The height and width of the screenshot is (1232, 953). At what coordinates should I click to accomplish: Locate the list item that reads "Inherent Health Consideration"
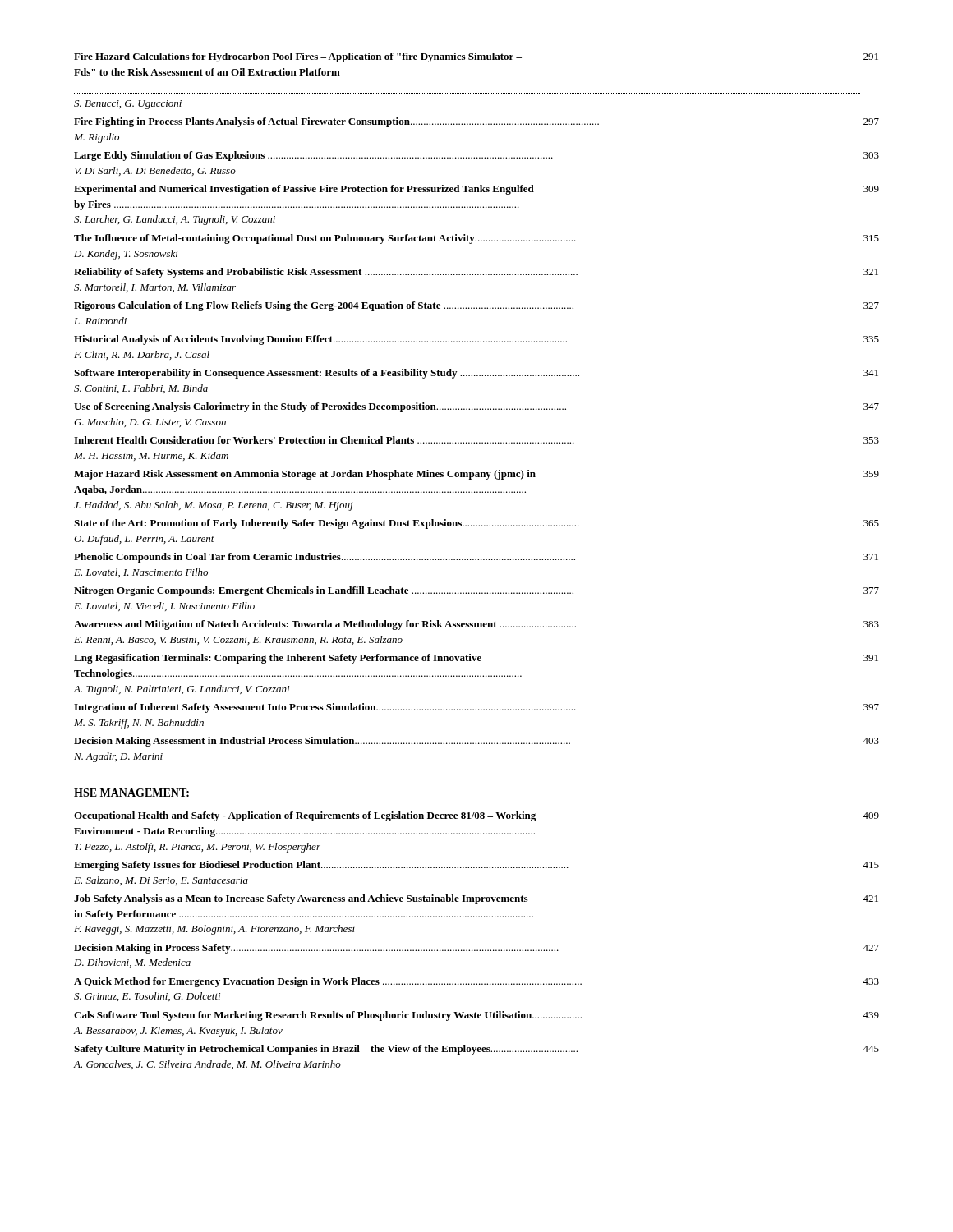pyautogui.click(x=476, y=448)
